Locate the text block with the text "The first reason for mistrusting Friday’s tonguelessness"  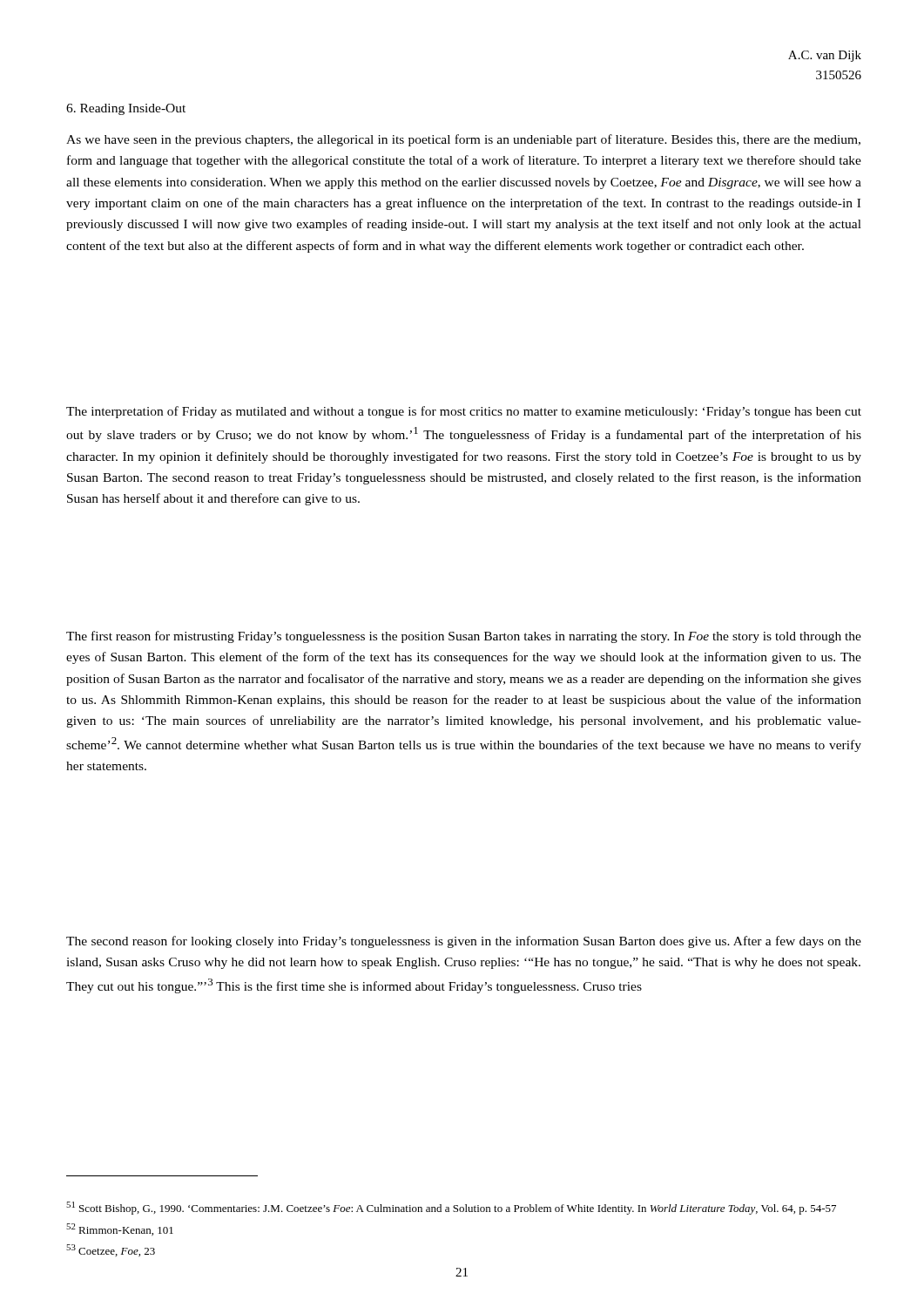click(x=464, y=701)
